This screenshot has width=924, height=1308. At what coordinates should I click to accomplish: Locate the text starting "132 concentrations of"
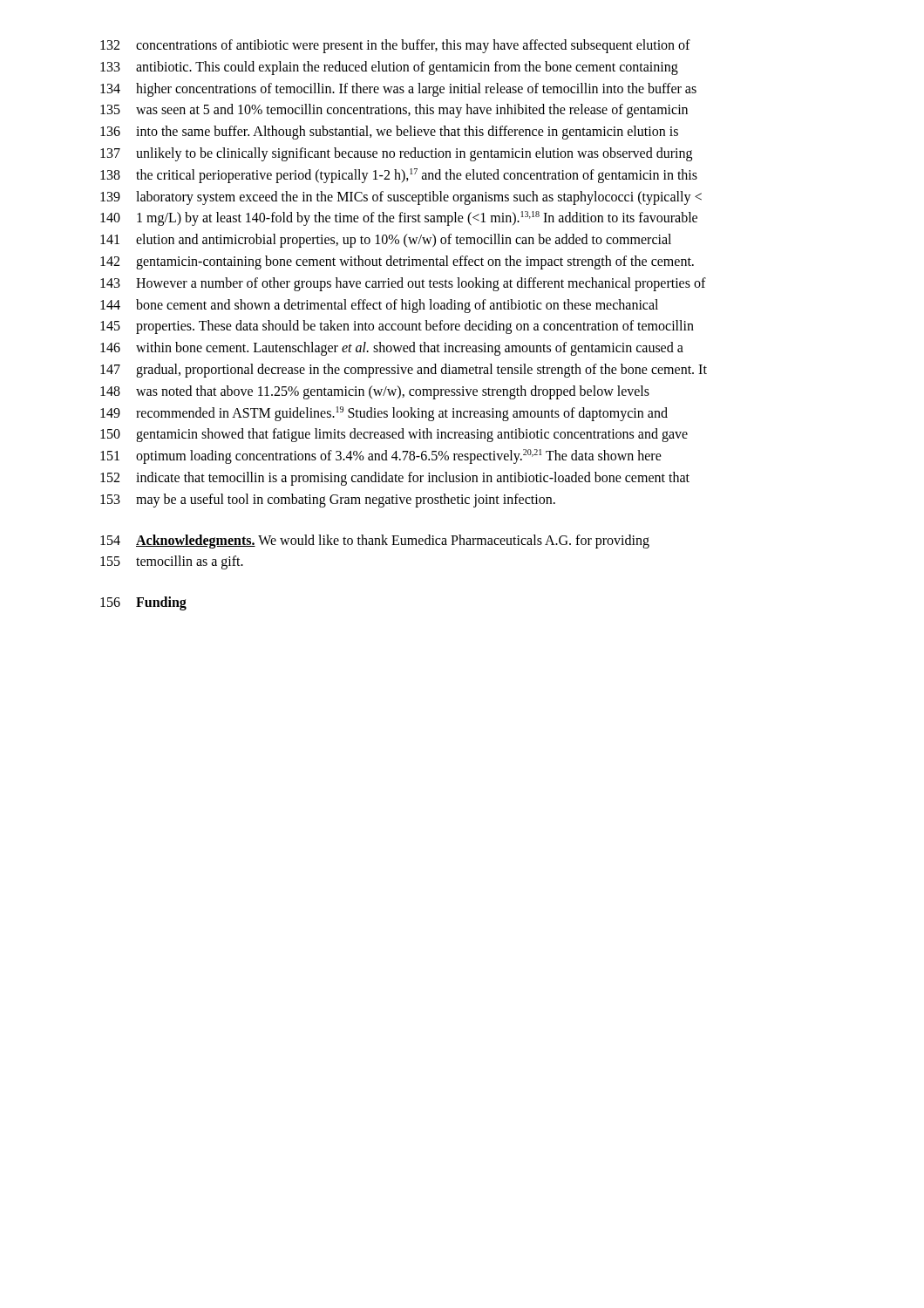click(x=471, y=46)
